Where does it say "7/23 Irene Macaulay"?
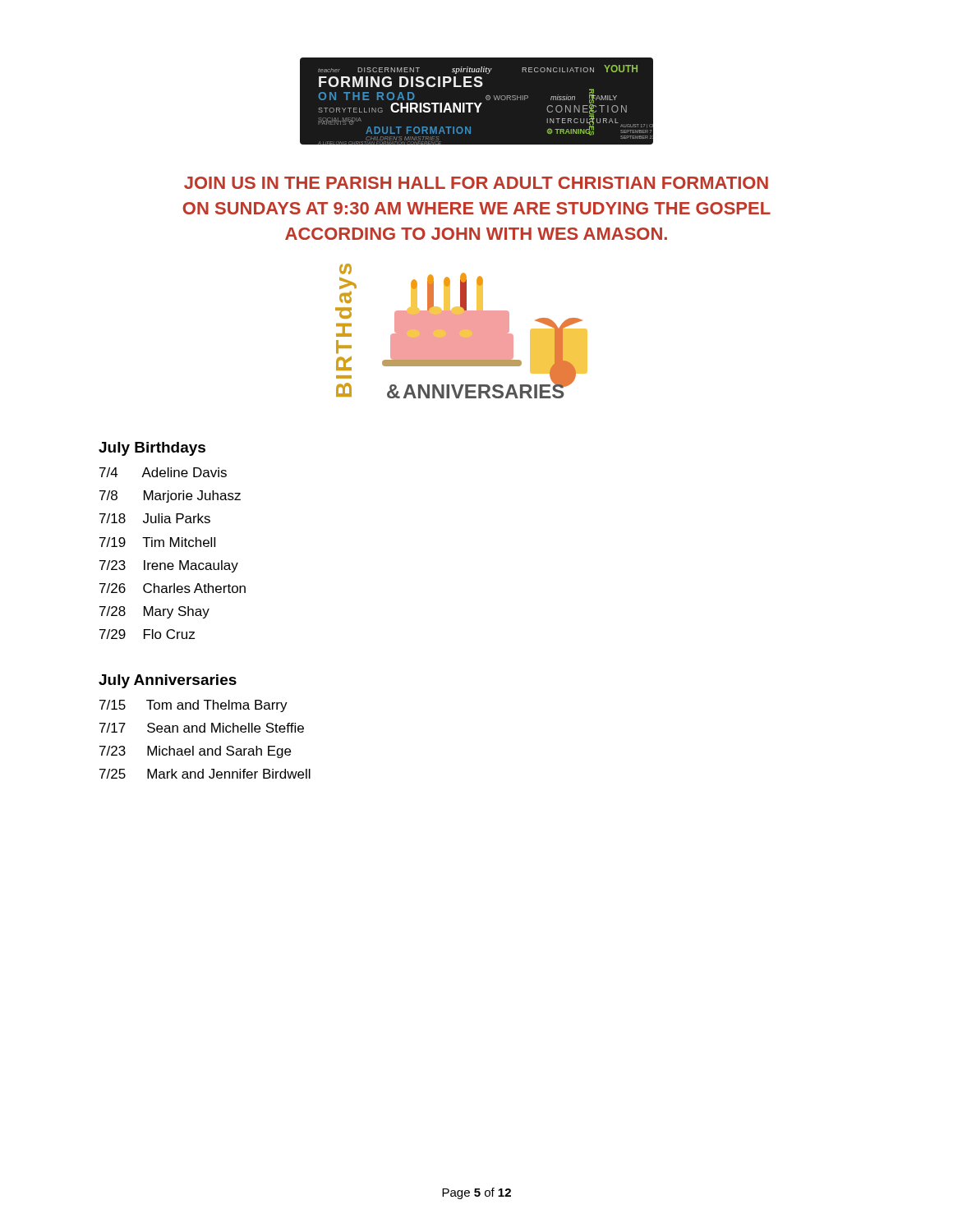The width and height of the screenshot is (953, 1232). click(x=168, y=566)
